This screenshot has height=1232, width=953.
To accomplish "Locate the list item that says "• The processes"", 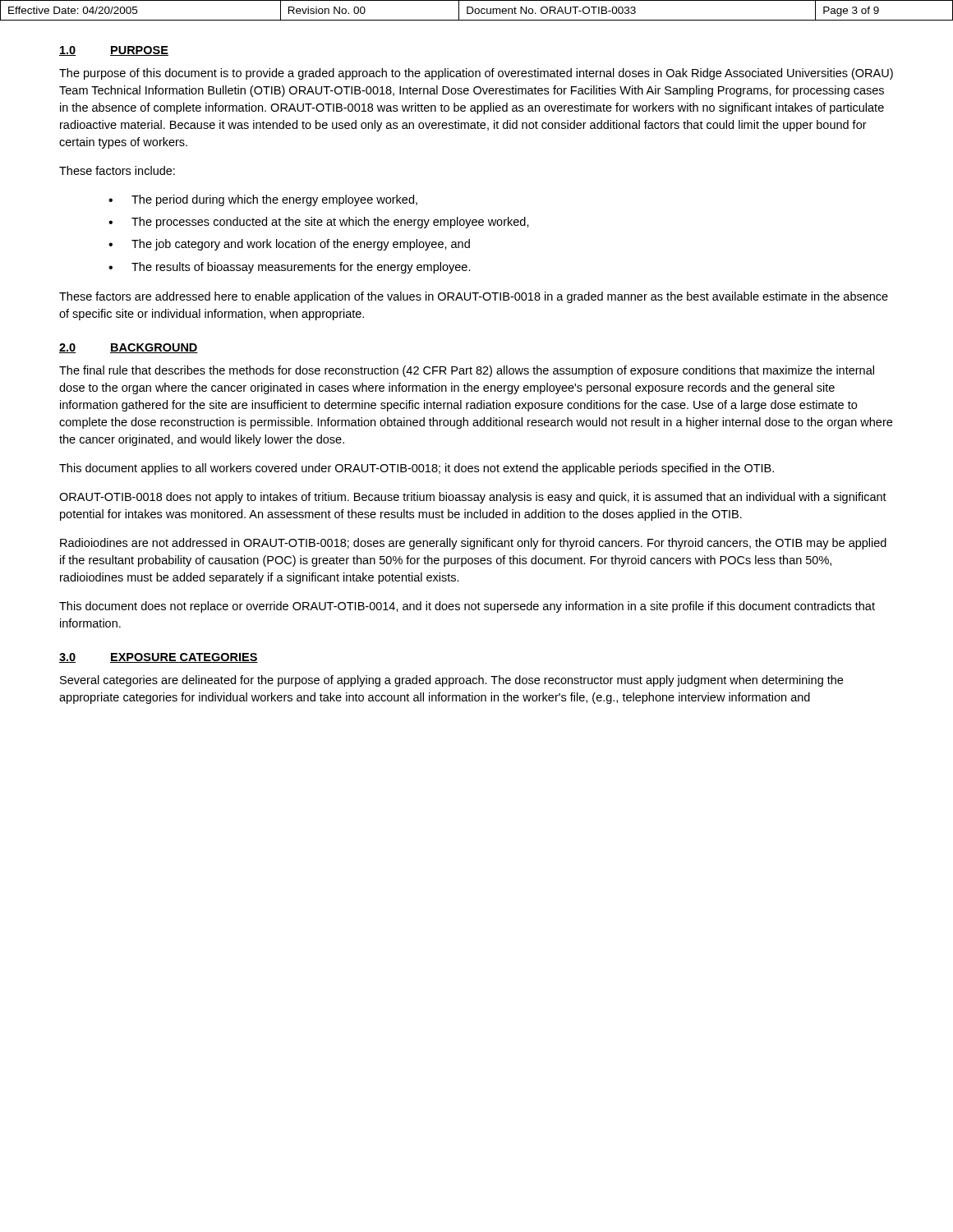I will 319,223.
